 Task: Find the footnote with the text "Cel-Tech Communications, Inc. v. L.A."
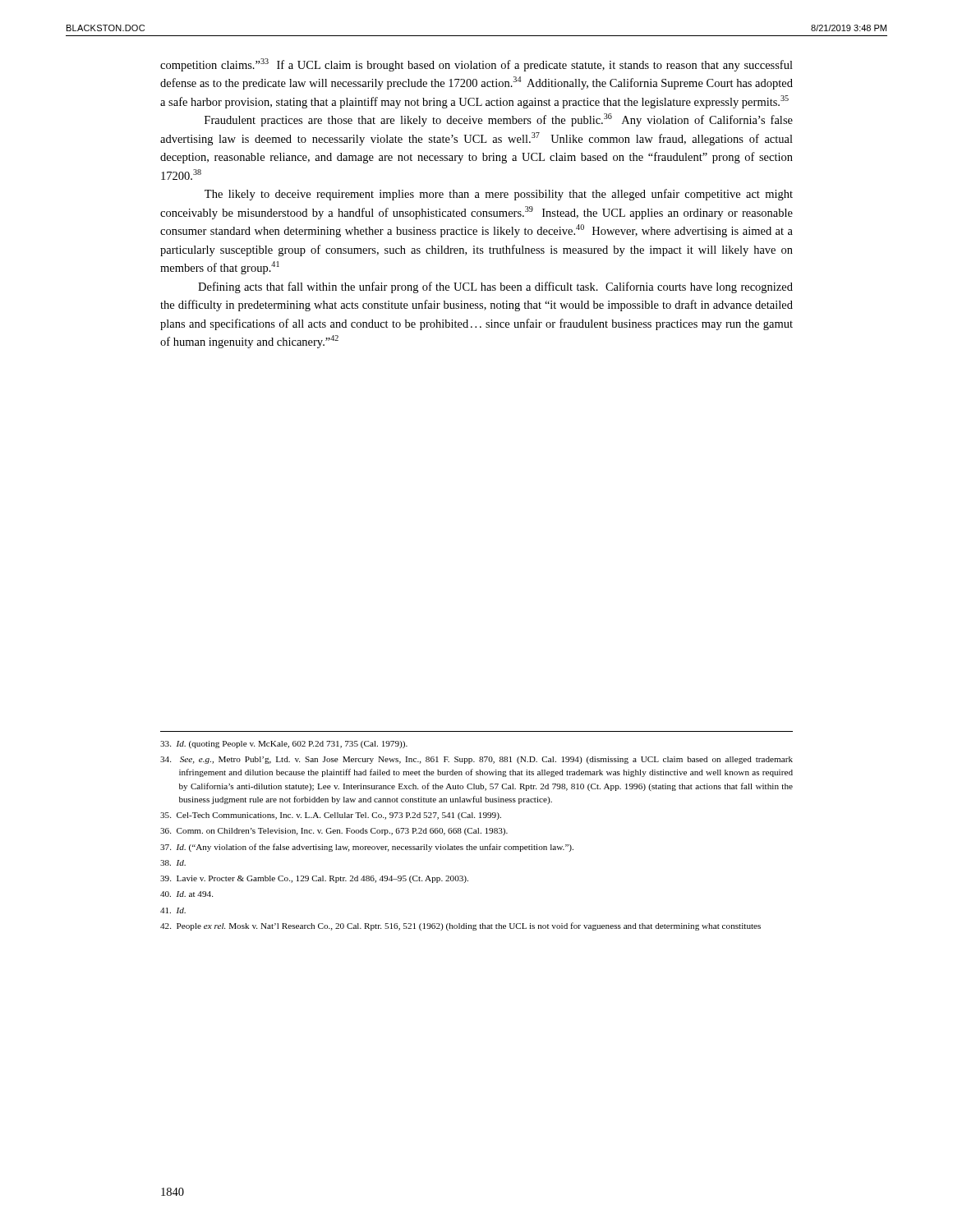(331, 815)
